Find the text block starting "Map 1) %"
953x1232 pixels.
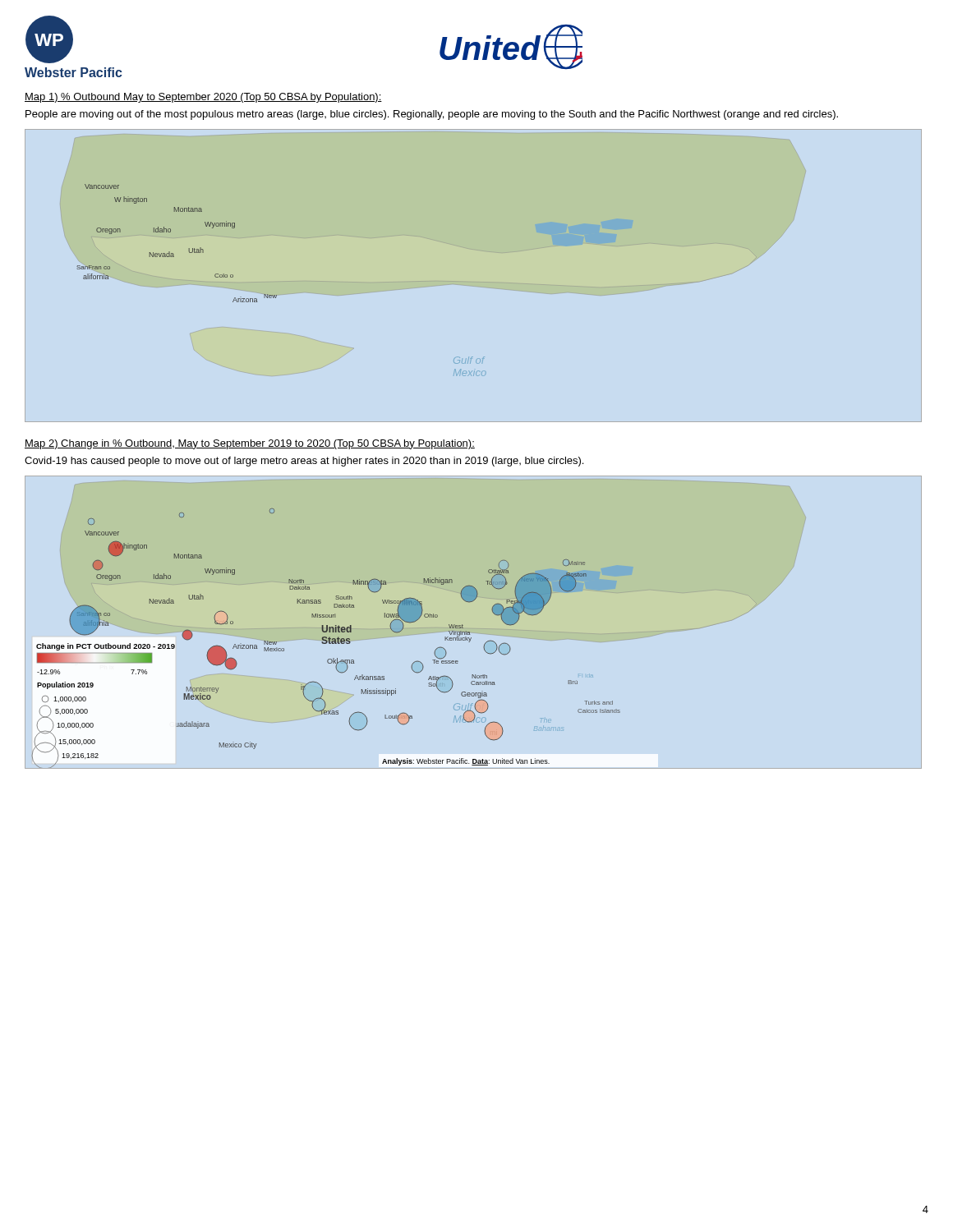203,96
